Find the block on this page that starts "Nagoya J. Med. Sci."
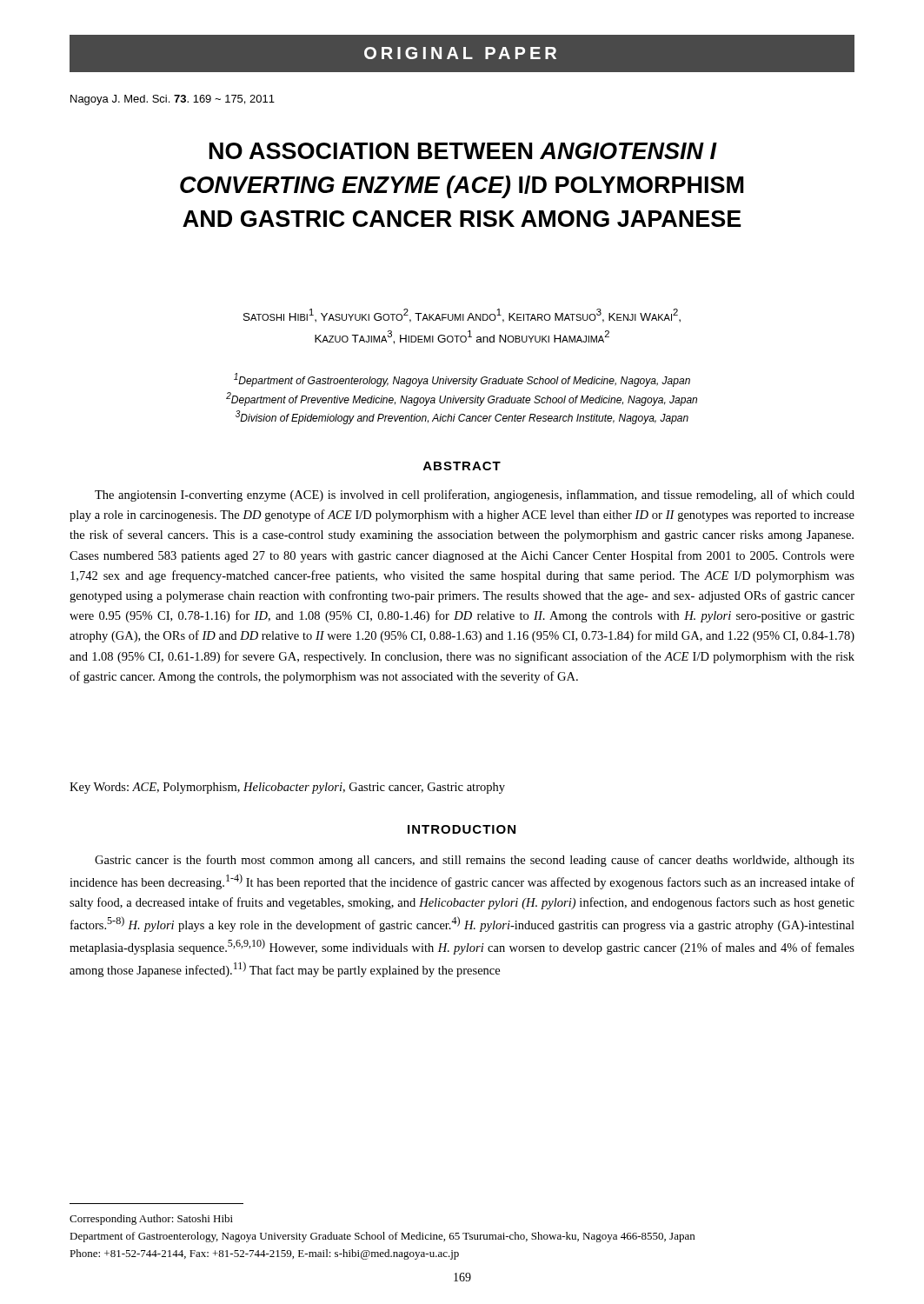Viewport: 924px width, 1304px height. coord(172,99)
